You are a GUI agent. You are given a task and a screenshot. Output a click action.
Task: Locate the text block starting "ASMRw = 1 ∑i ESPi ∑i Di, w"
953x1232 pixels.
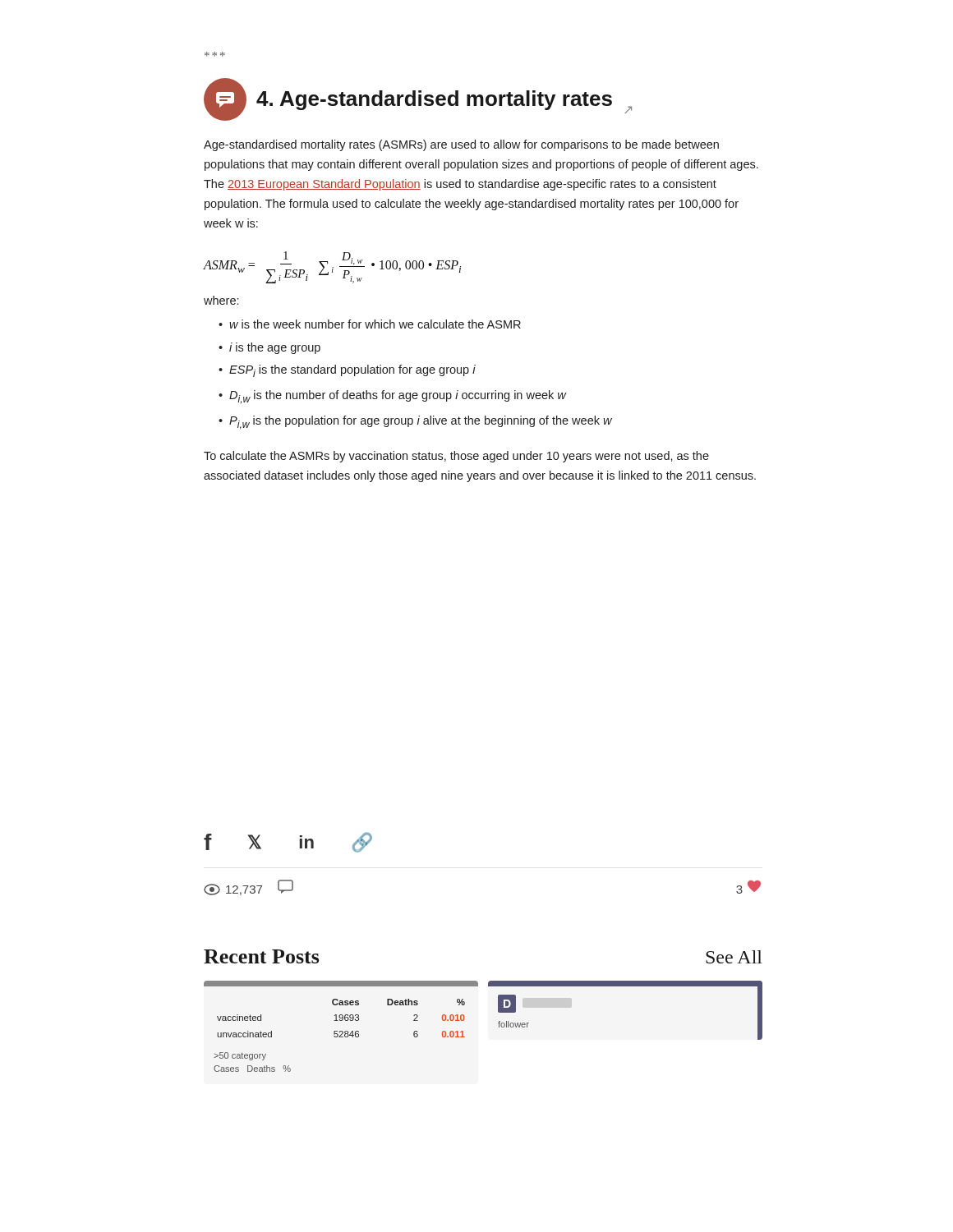pyautogui.click(x=333, y=266)
